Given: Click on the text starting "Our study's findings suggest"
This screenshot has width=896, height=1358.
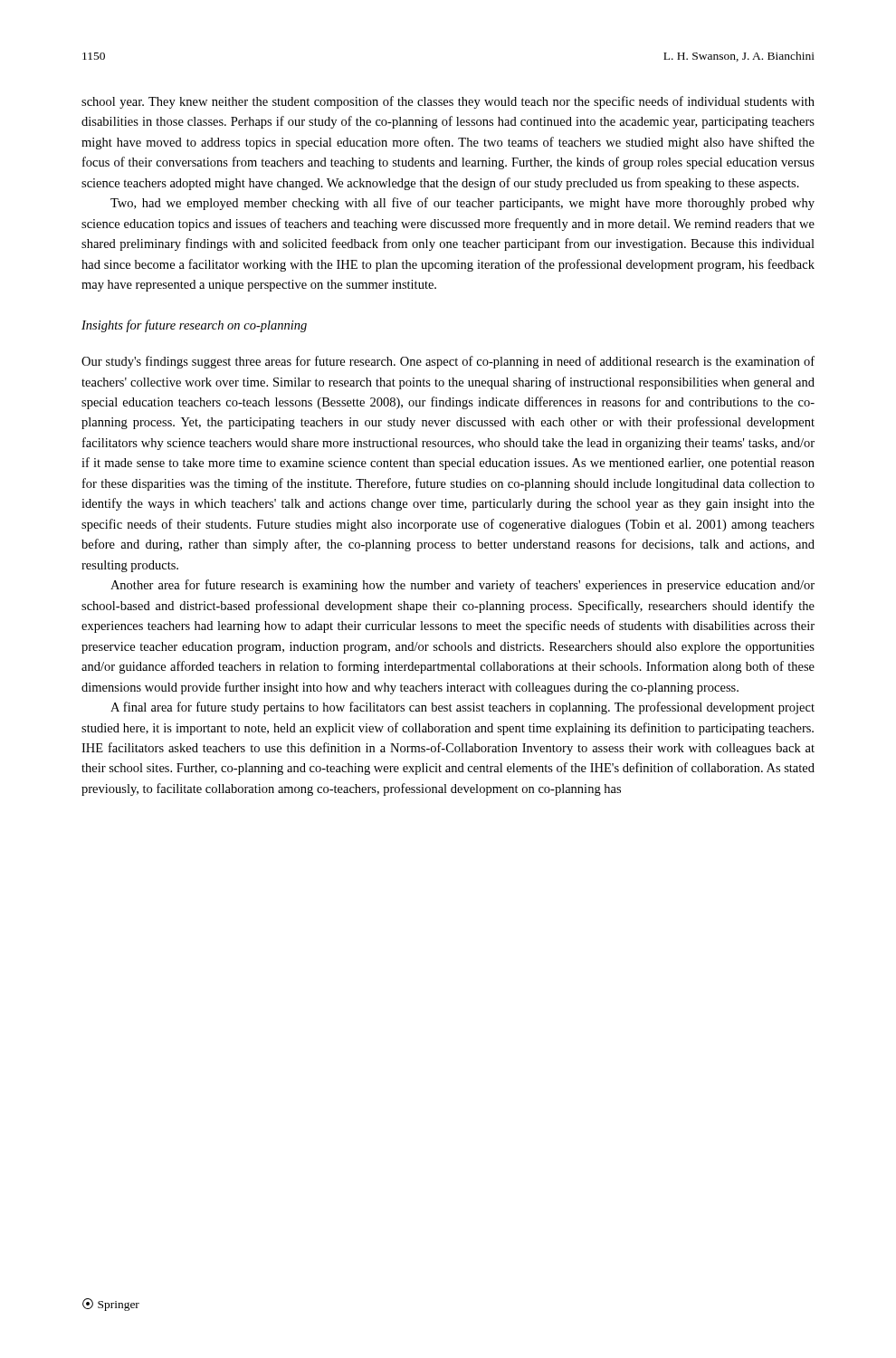Looking at the screenshot, I should coord(448,463).
